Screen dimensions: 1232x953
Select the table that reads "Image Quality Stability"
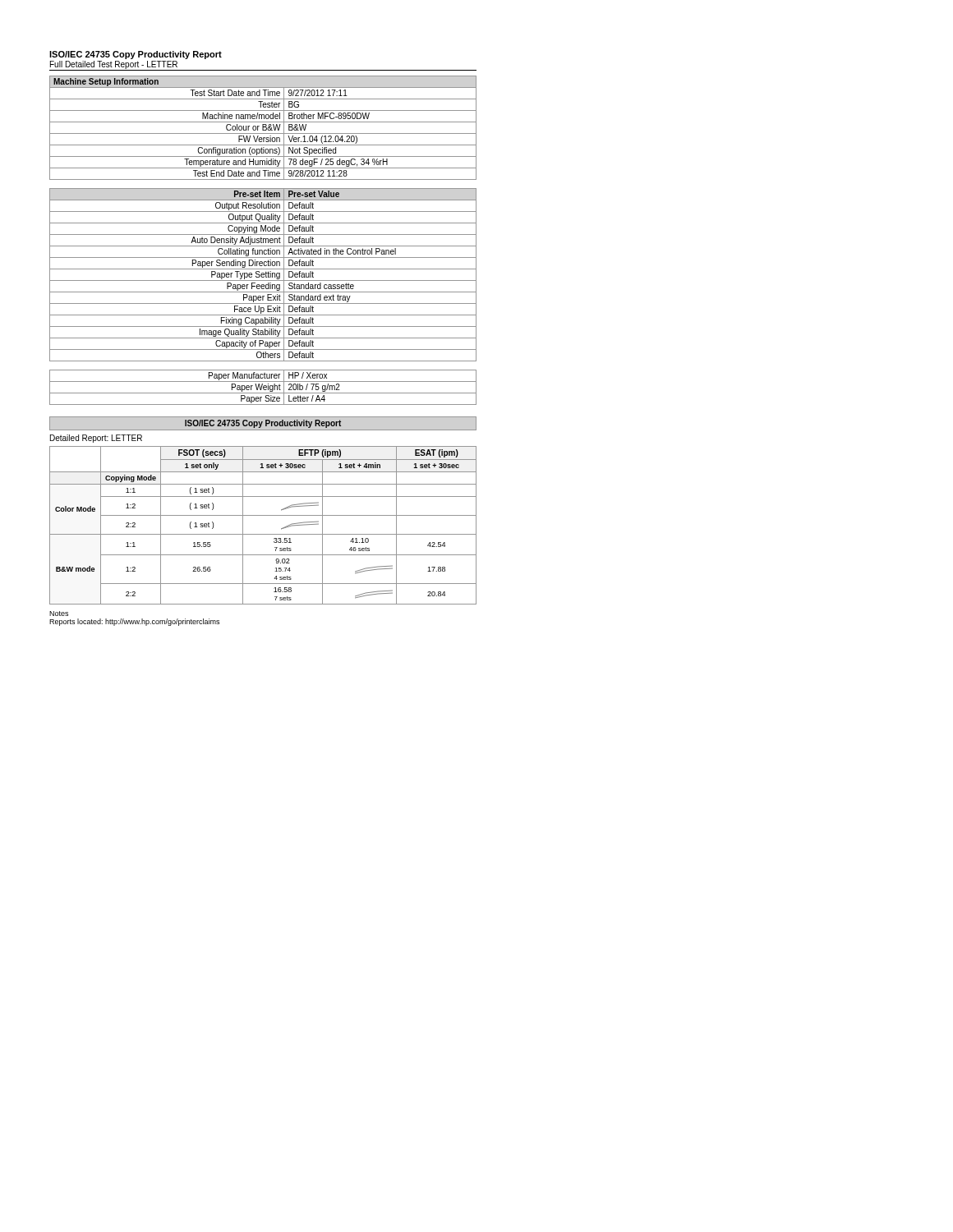tap(263, 275)
